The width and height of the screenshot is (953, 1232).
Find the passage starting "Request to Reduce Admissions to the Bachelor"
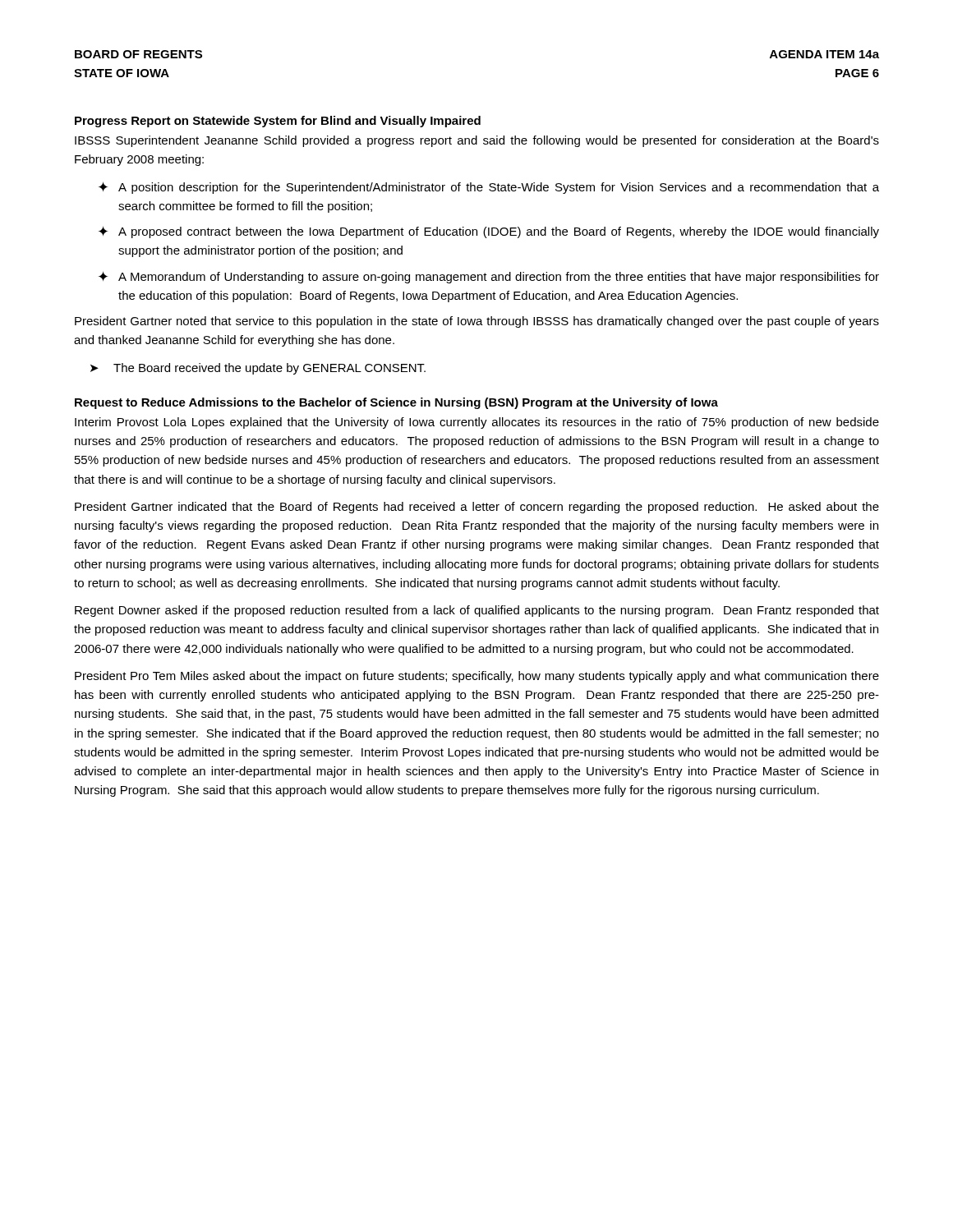tap(396, 402)
